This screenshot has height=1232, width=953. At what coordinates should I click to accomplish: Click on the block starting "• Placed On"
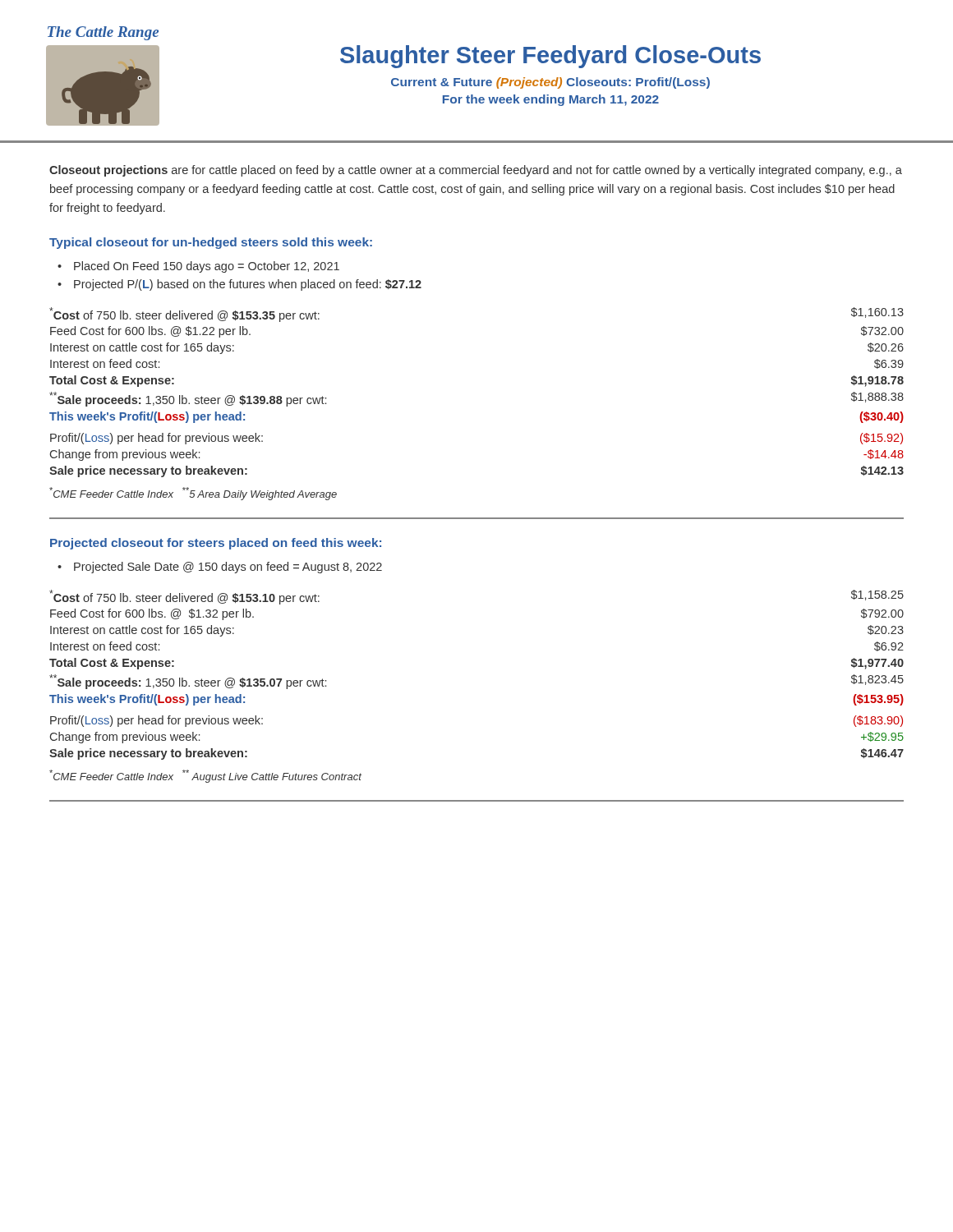[199, 266]
